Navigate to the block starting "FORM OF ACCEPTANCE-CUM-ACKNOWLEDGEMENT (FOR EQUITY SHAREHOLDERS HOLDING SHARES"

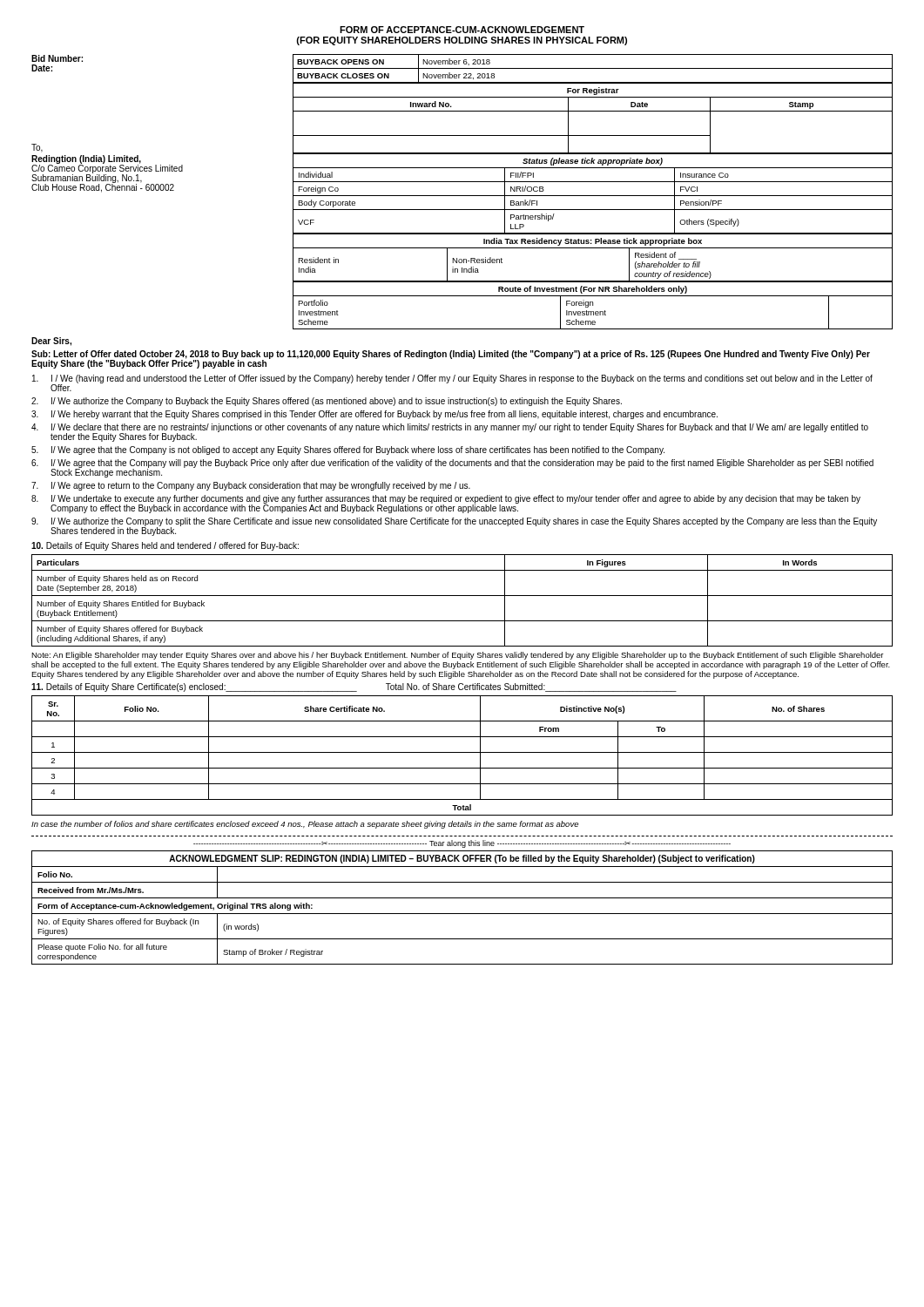pos(462,35)
